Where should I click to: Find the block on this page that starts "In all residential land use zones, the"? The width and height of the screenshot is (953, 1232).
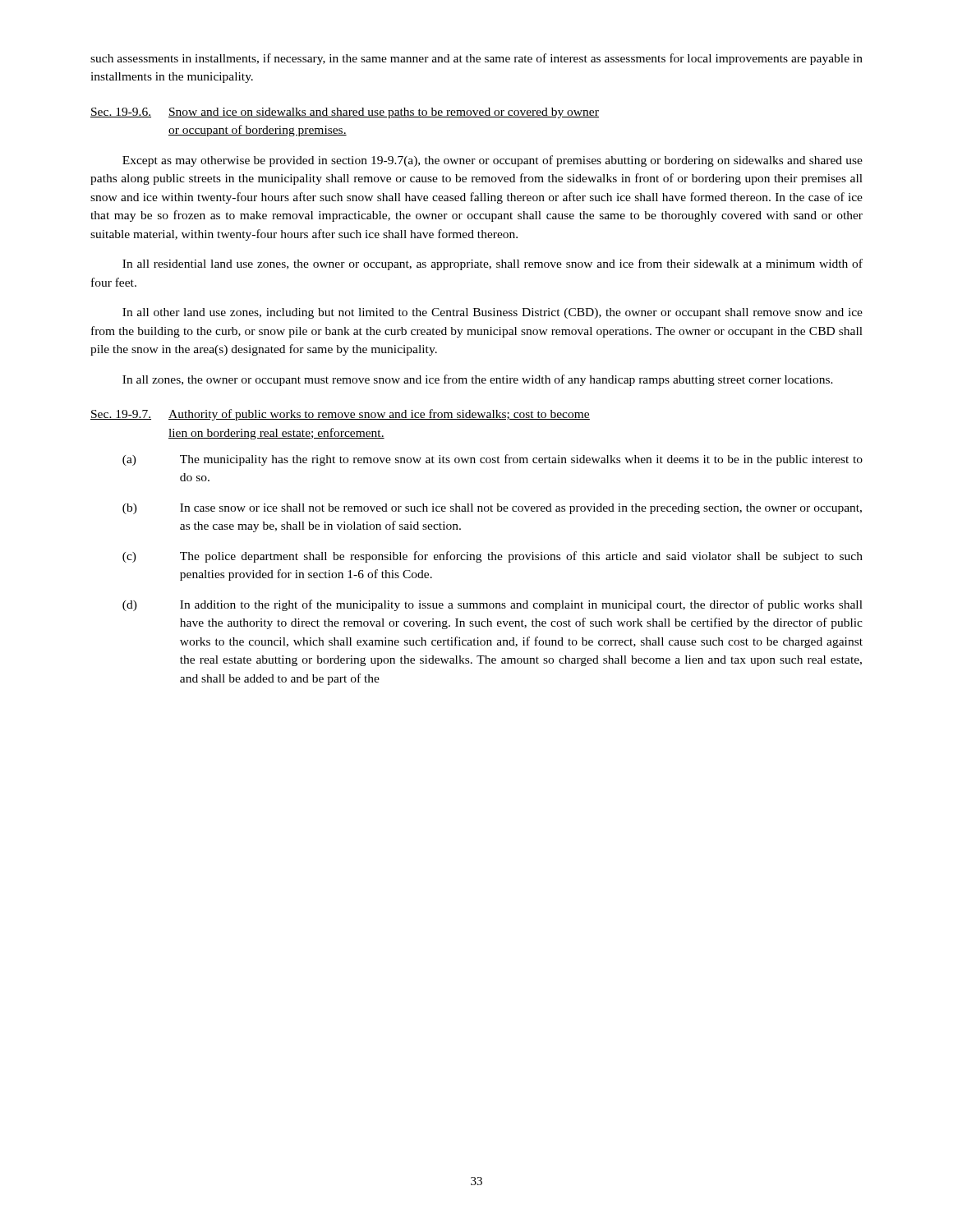[476, 273]
